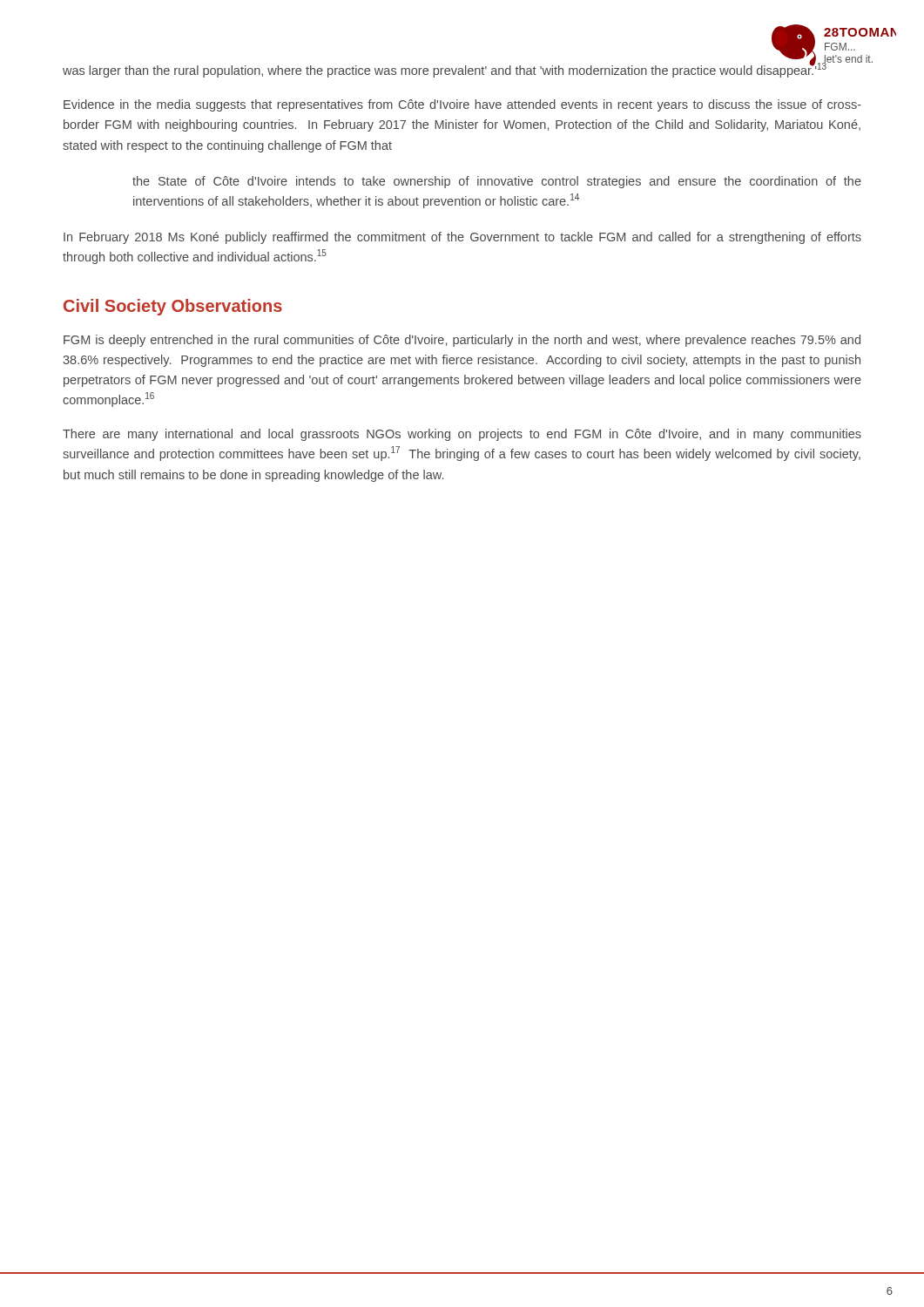Select the block starting "In February 2018 Ms Koné"

point(462,247)
